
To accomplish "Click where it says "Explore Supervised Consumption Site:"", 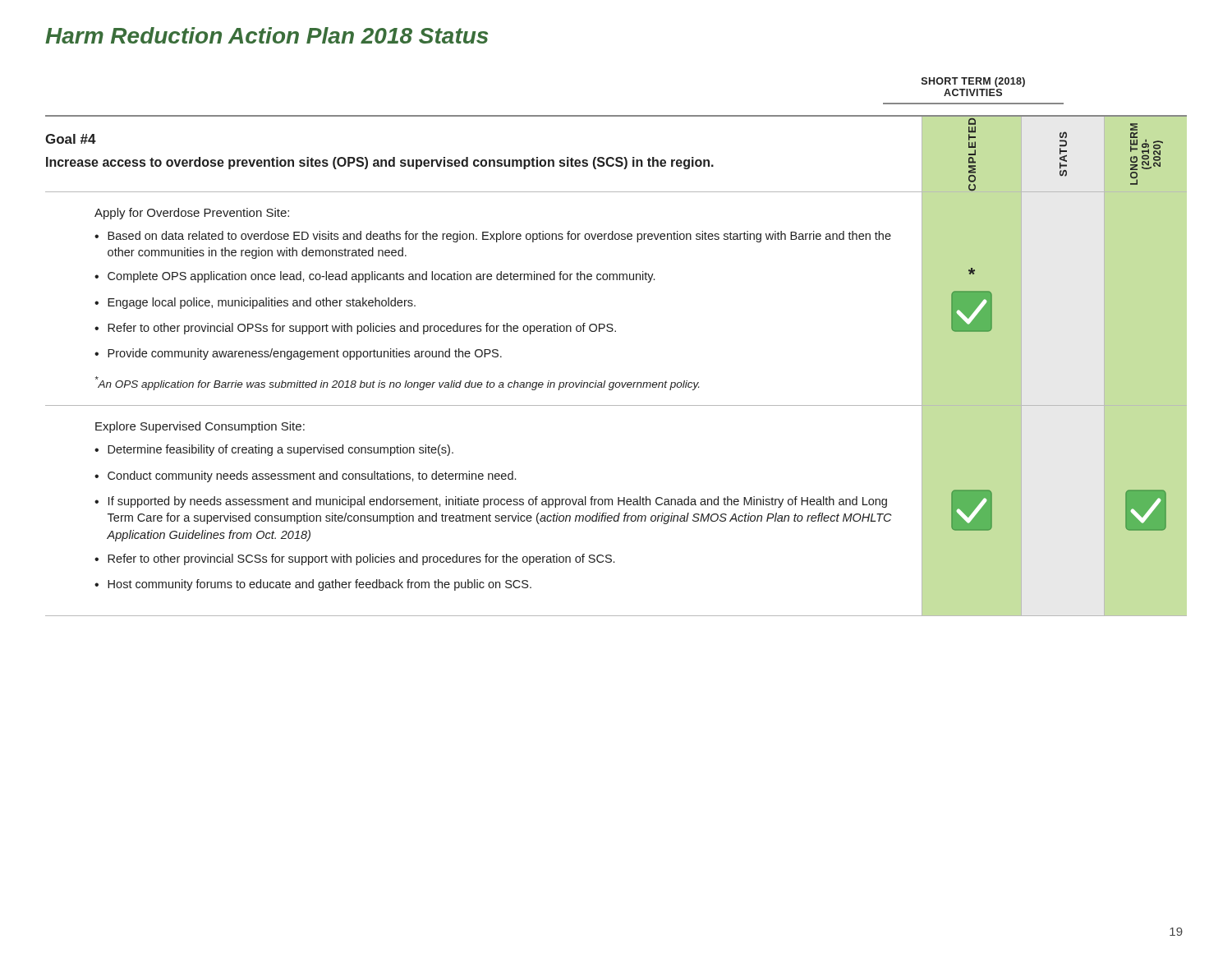I will point(200,426).
